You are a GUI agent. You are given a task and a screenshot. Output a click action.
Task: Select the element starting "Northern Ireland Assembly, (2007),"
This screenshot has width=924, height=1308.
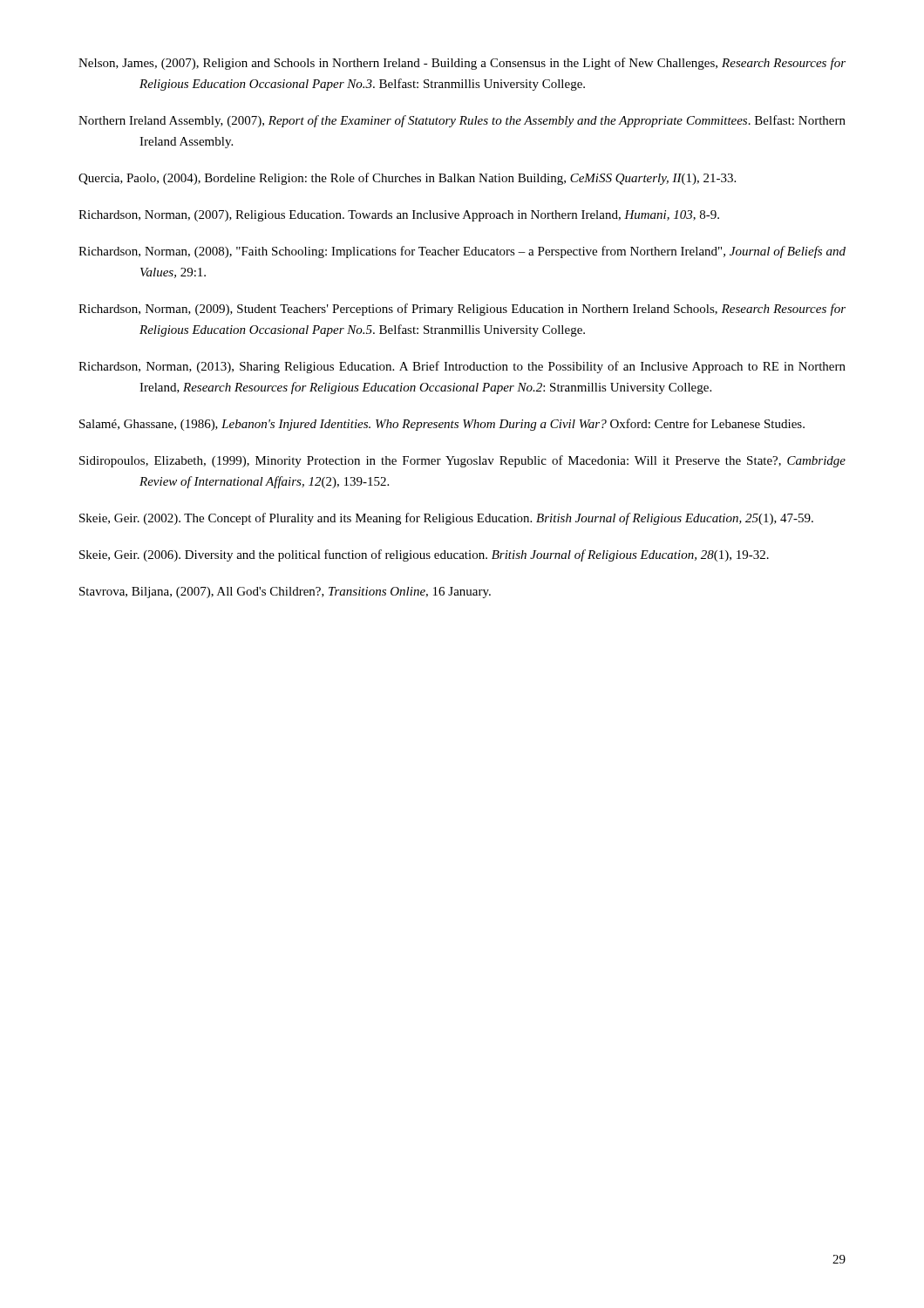pos(462,131)
